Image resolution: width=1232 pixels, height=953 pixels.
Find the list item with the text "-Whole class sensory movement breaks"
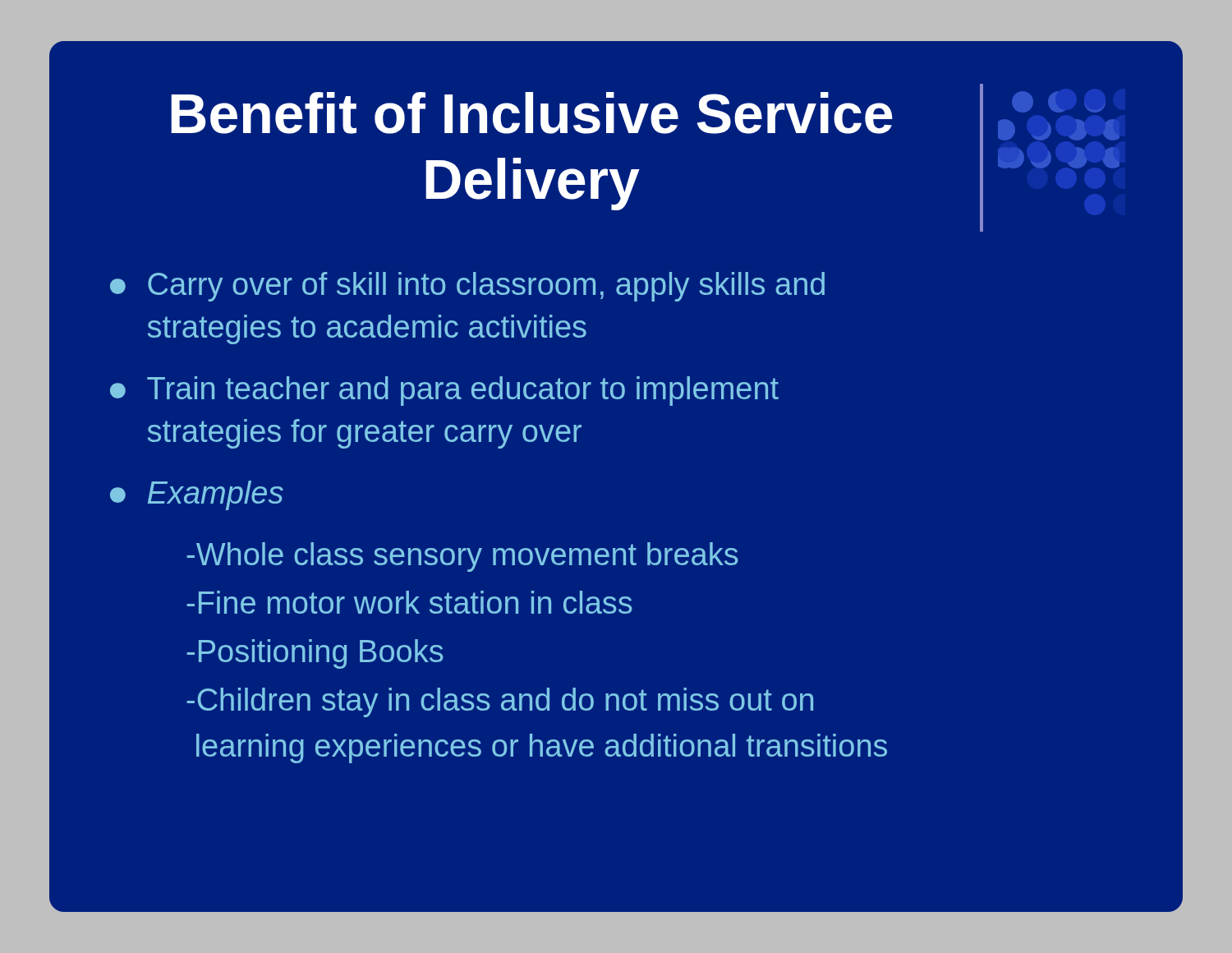point(462,555)
